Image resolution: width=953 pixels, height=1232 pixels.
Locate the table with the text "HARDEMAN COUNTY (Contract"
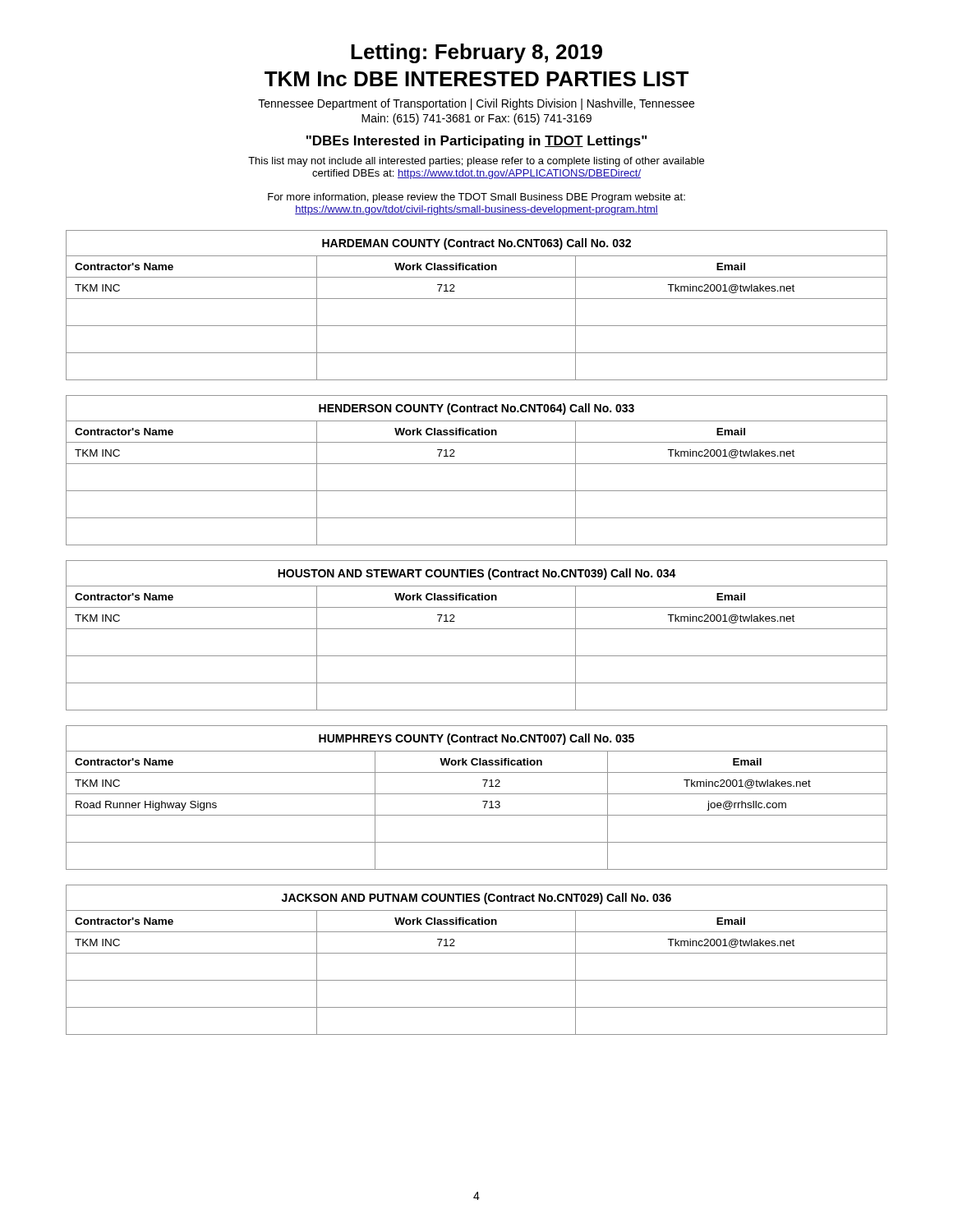[476, 305]
